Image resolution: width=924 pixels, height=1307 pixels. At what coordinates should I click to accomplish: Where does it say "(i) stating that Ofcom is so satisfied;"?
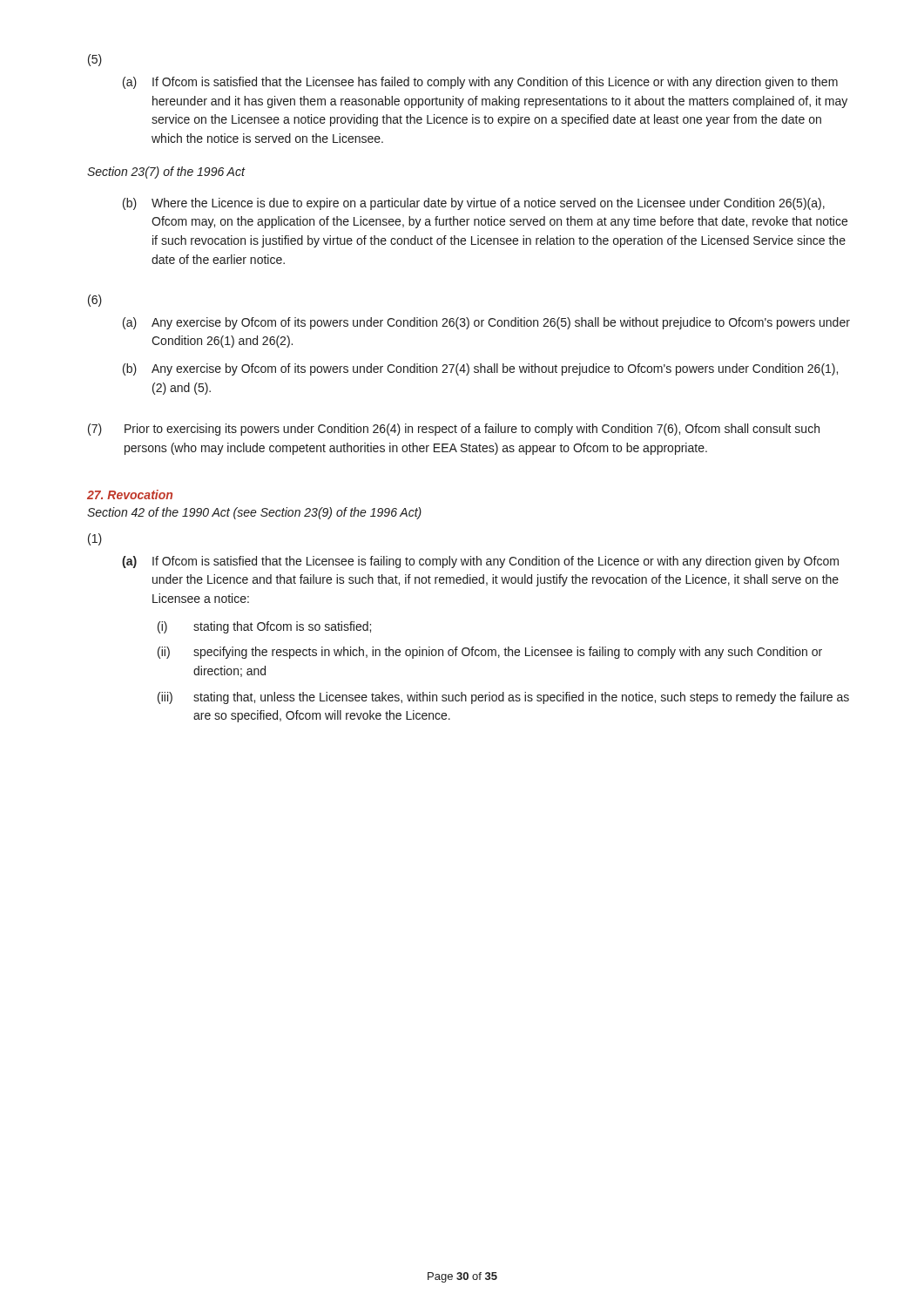264,627
